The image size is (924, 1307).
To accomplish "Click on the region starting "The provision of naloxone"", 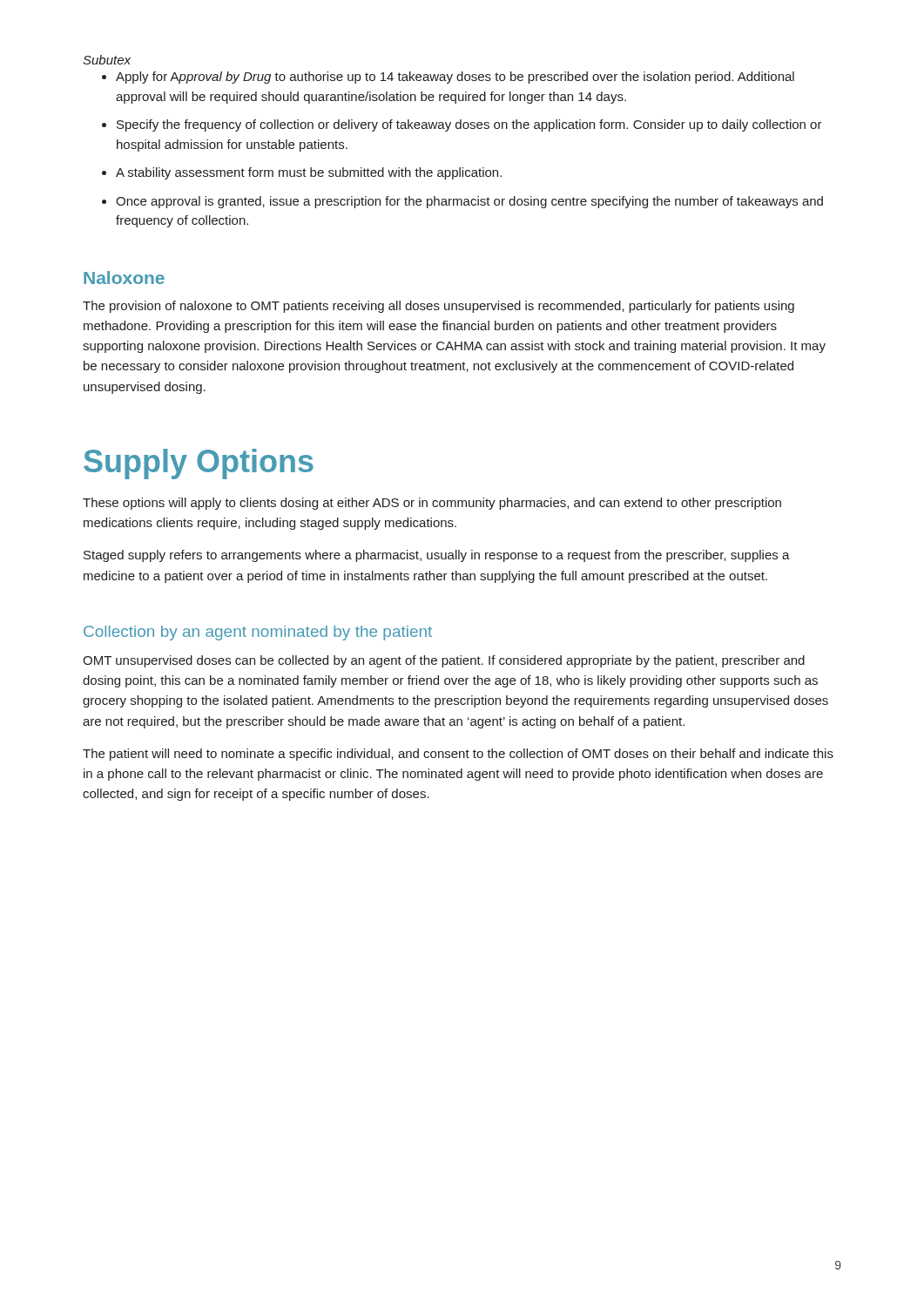I will tap(454, 346).
